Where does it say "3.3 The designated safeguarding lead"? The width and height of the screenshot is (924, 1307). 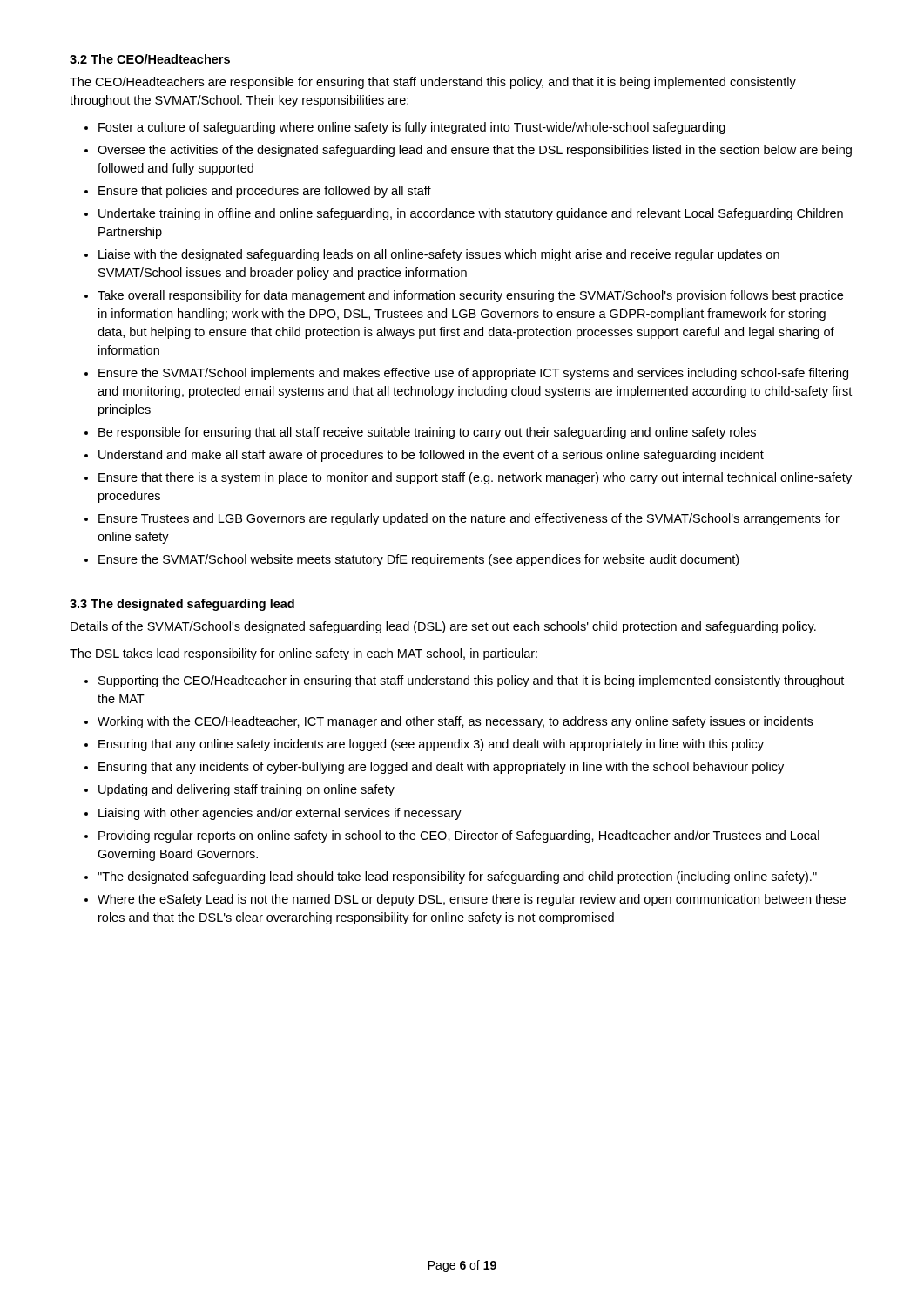click(182, 604)
